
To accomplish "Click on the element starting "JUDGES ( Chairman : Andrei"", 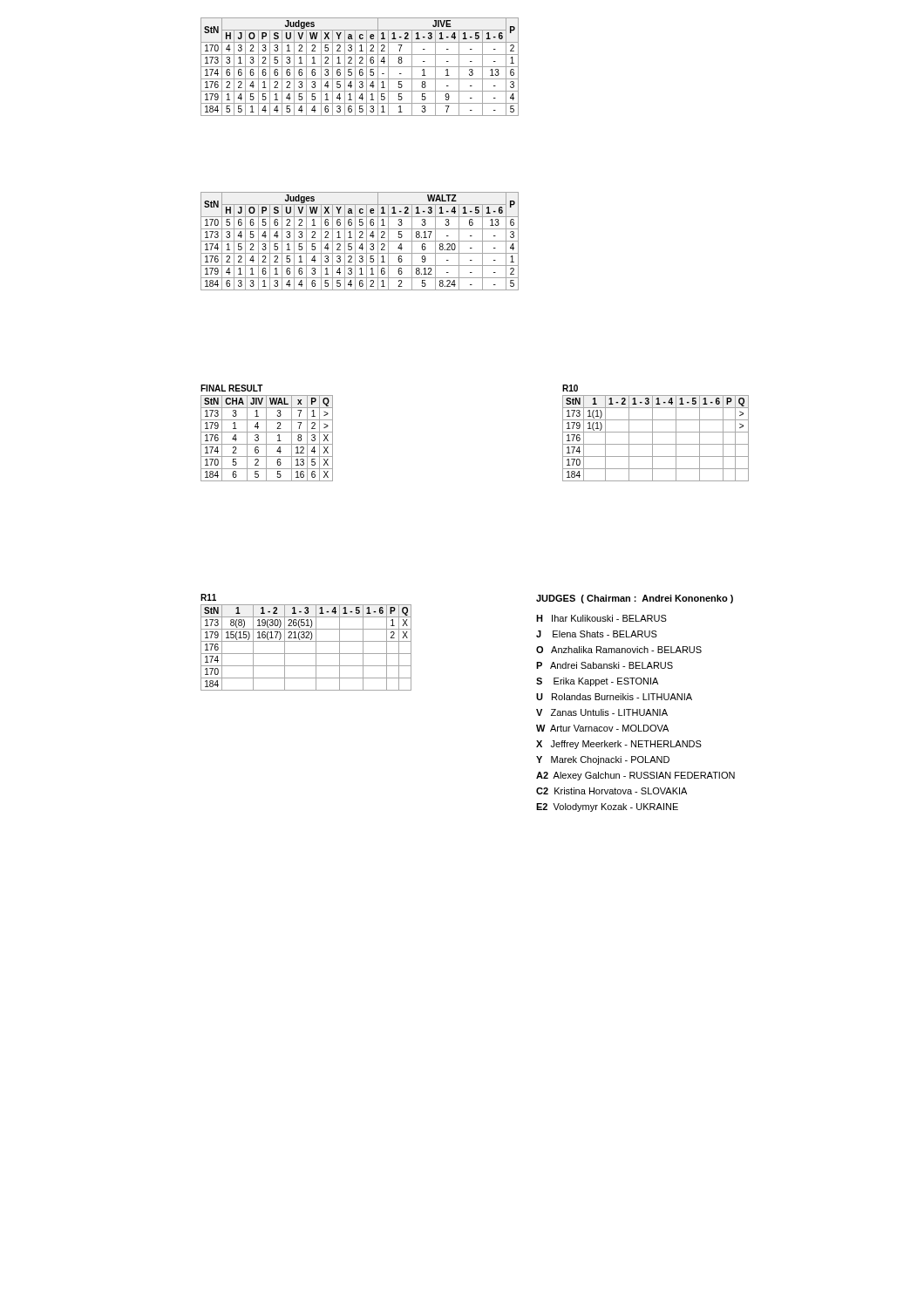I will [x=635, y=598].
